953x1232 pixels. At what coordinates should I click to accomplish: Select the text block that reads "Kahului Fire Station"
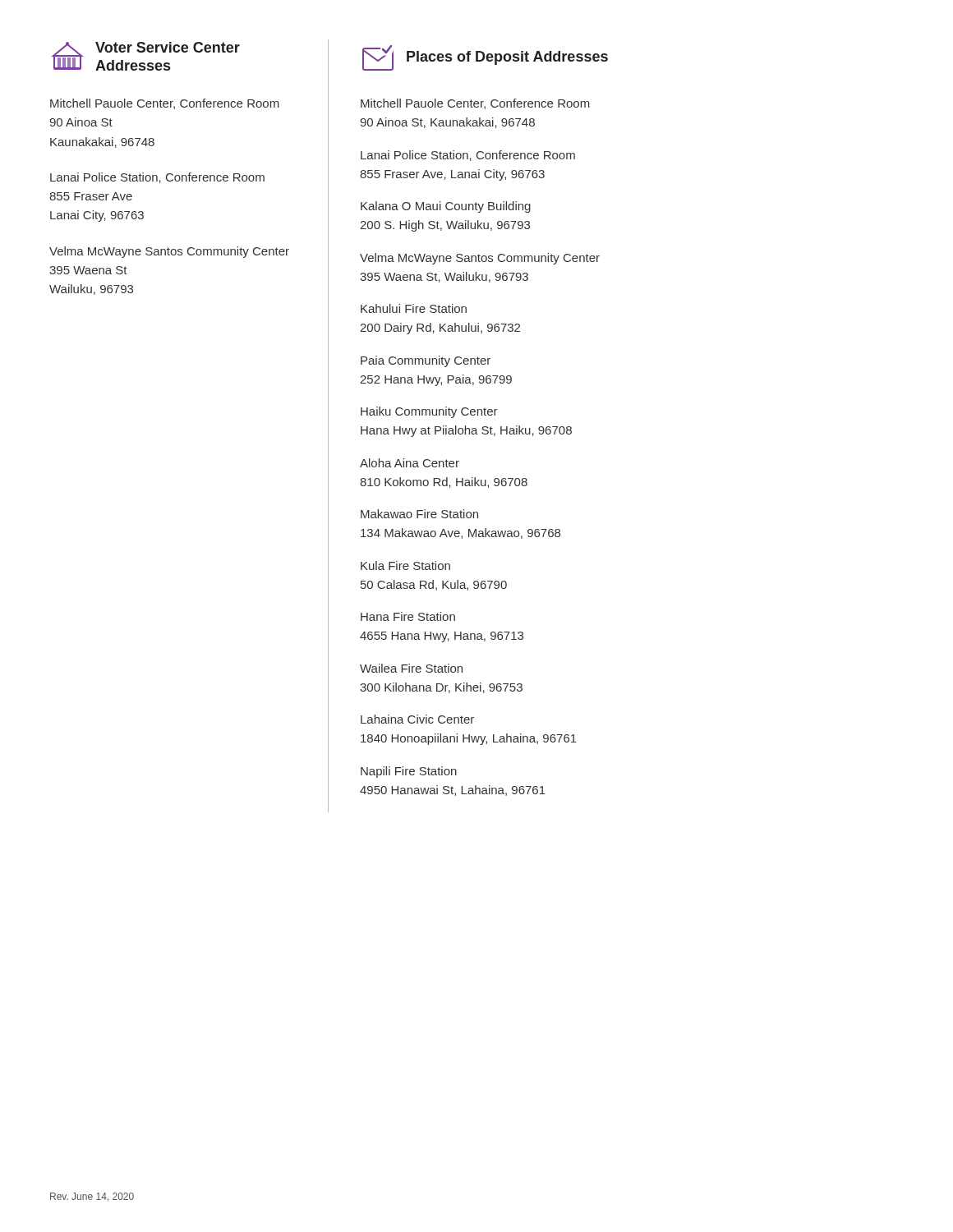440,318
